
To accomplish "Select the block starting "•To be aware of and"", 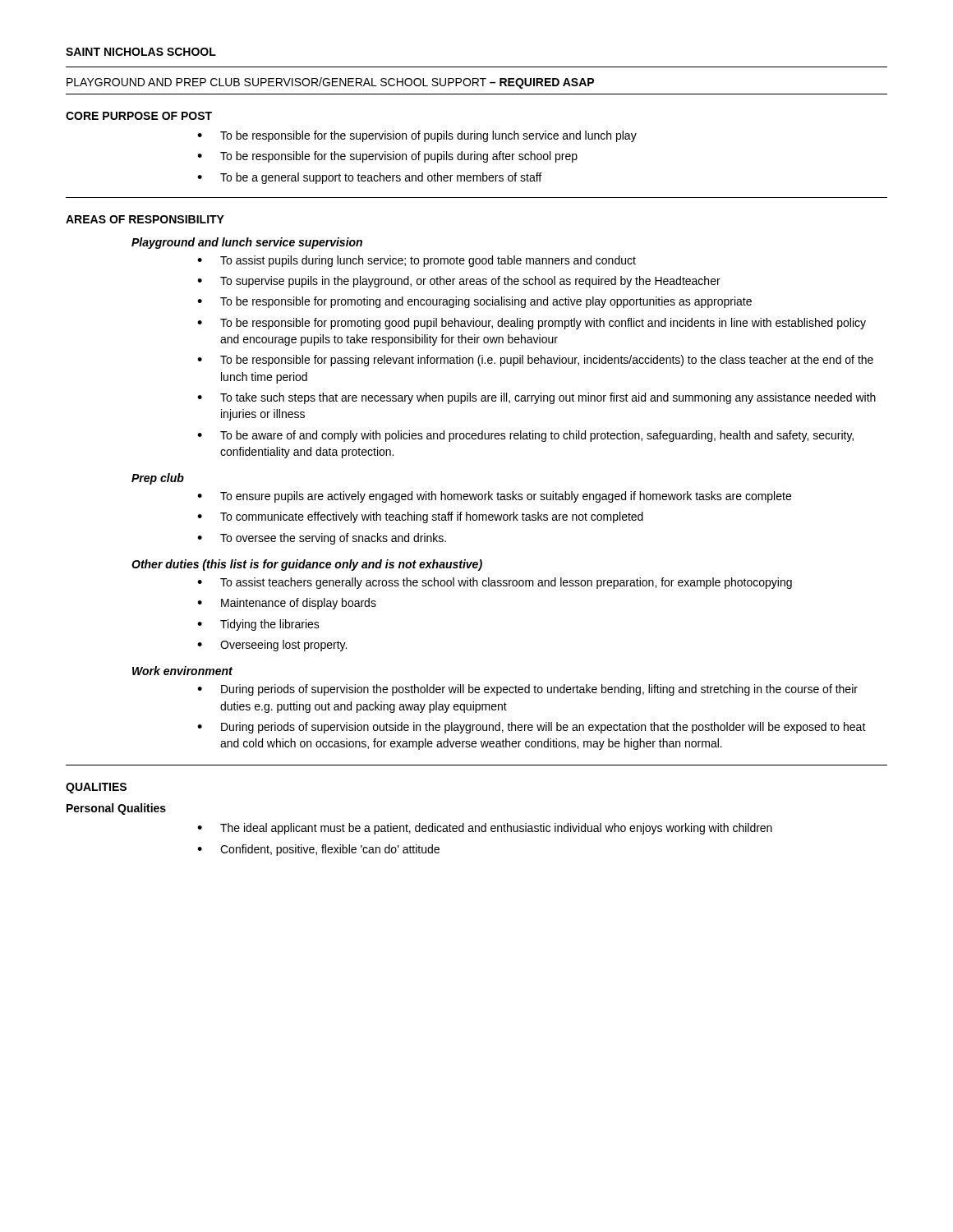I will pos(542,443).
